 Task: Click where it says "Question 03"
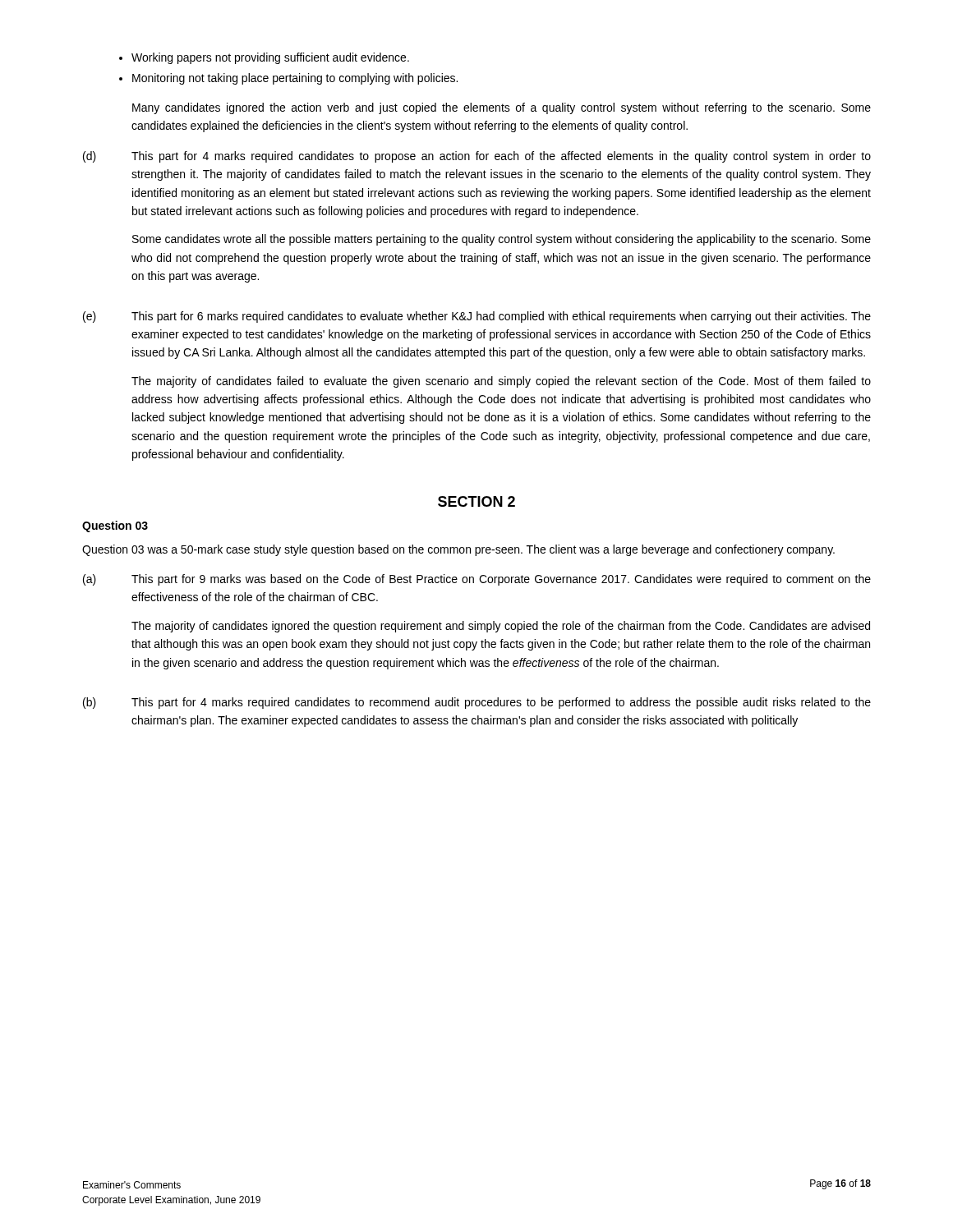[115, 525]
